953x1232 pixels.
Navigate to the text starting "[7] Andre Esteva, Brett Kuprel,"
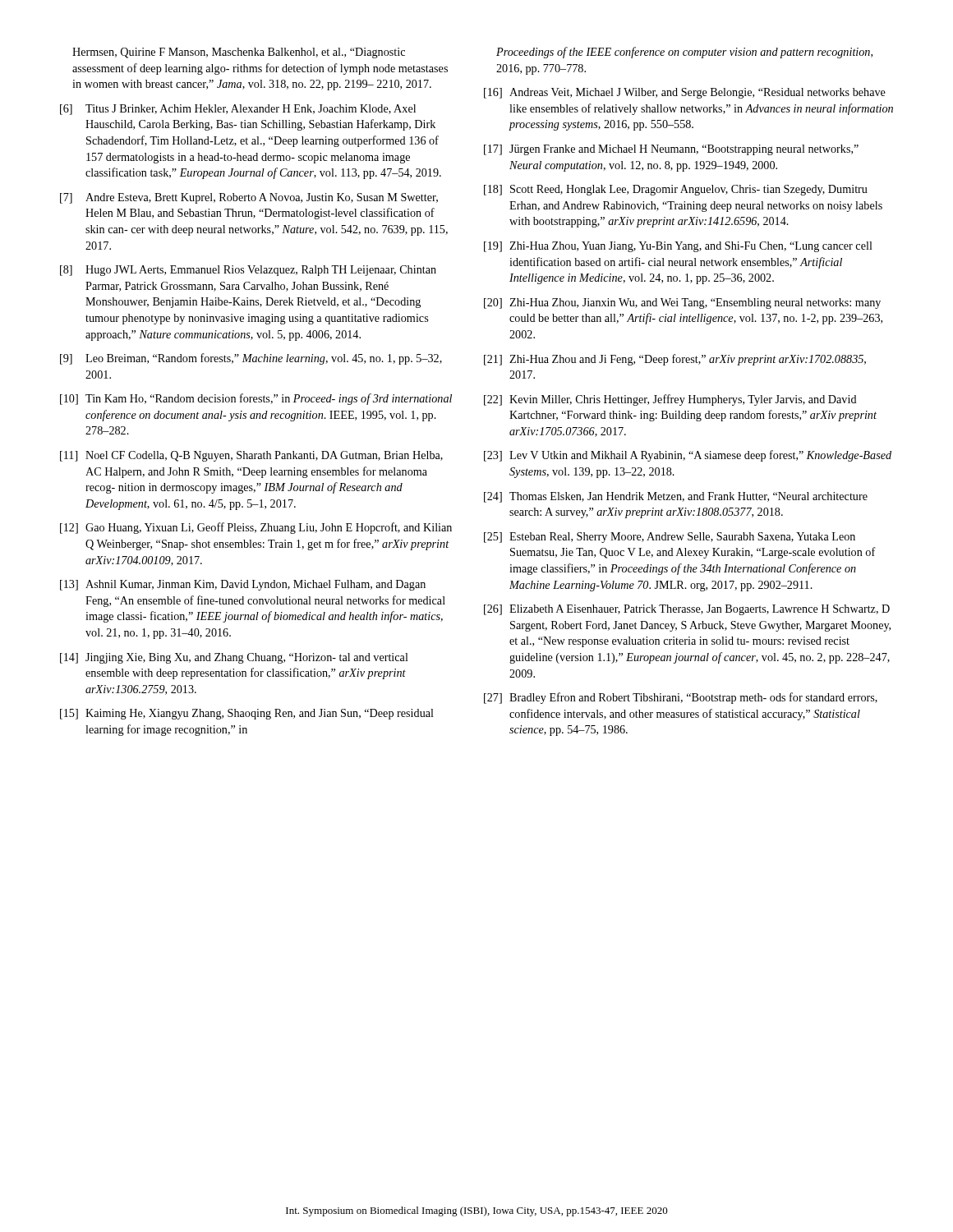pos(256,222)
